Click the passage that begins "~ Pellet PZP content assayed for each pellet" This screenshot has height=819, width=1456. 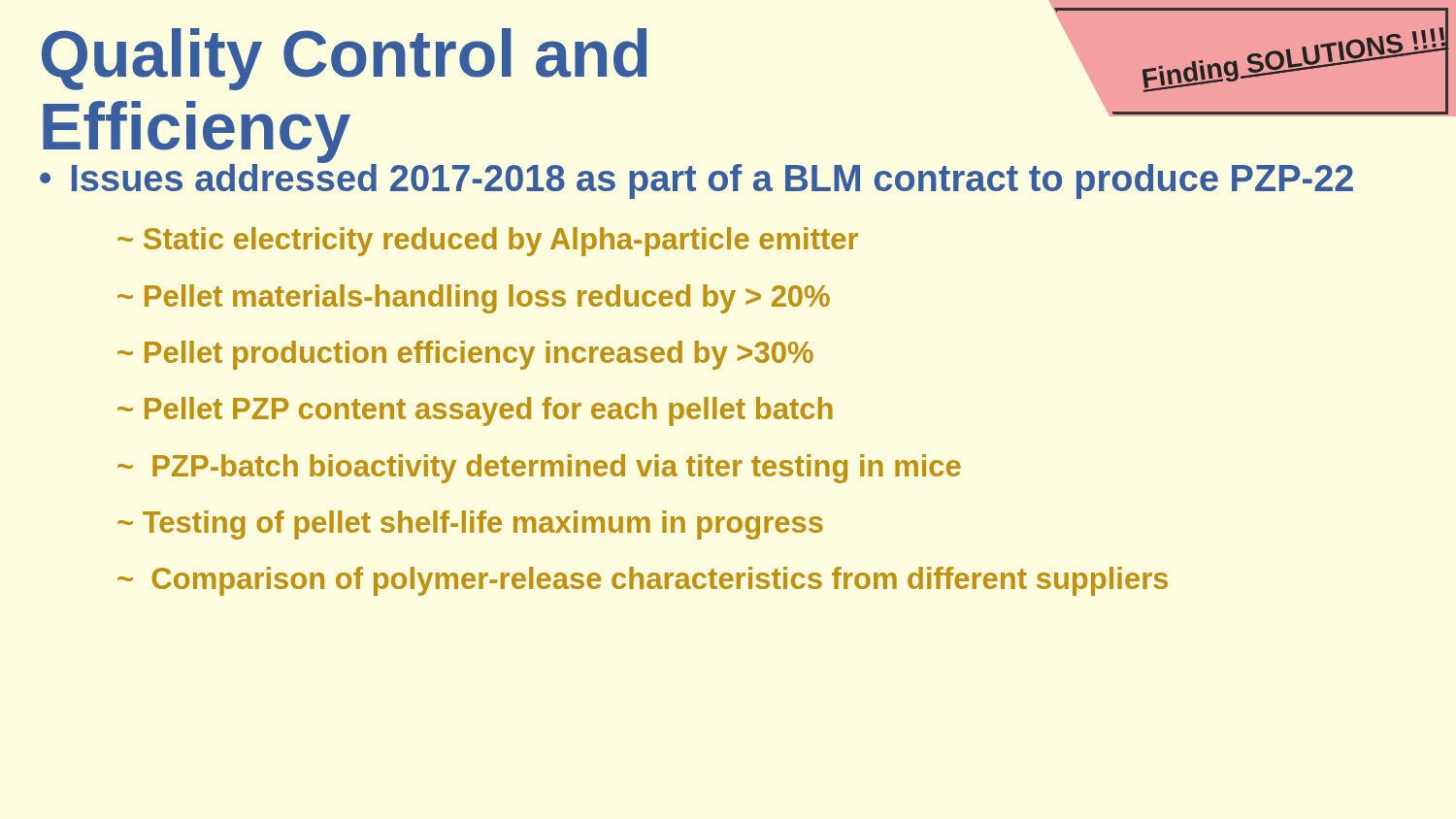pyautogui.click(x=475, y=409)
